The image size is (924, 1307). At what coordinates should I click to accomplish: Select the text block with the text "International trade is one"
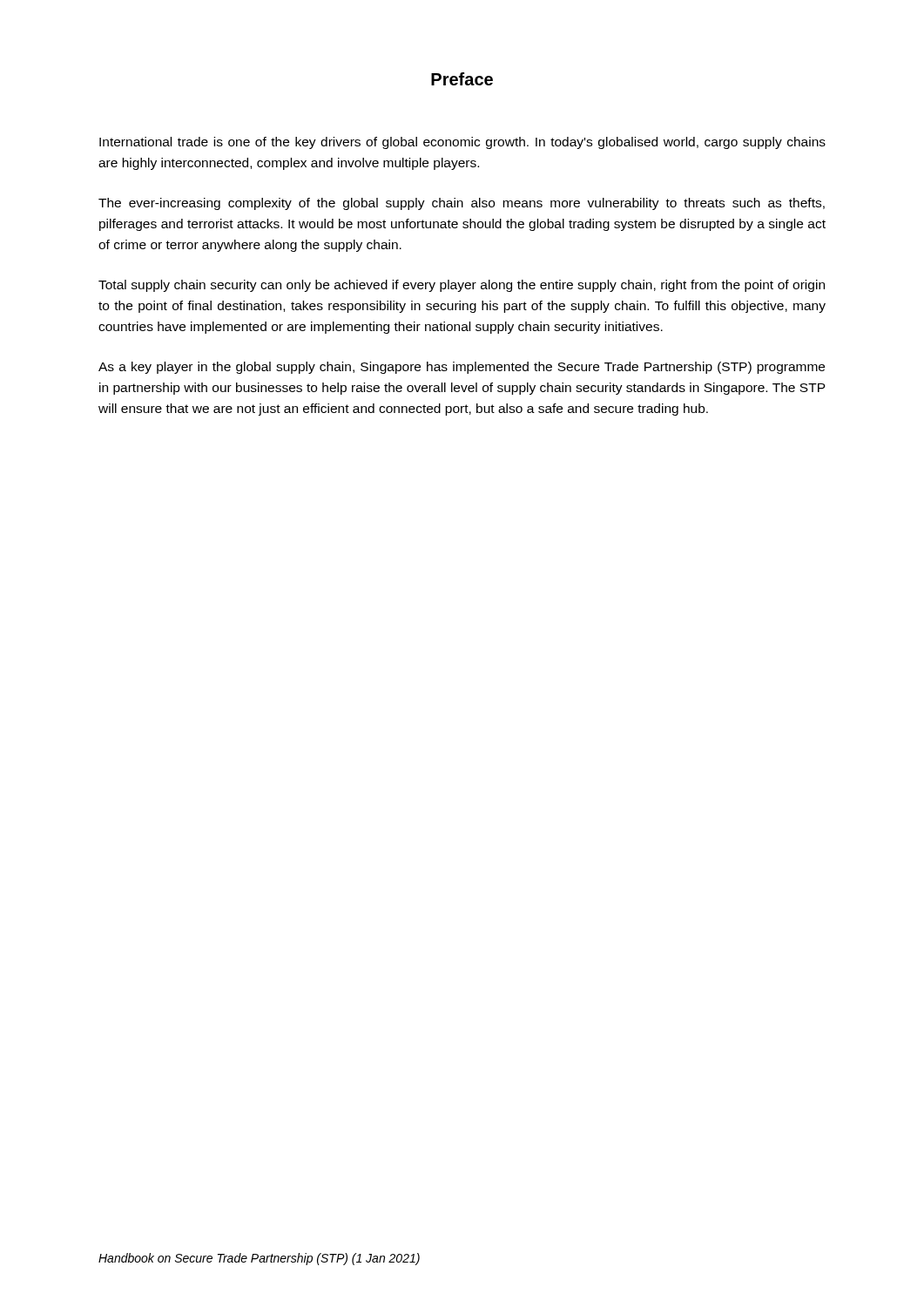(x=462, y=152)
